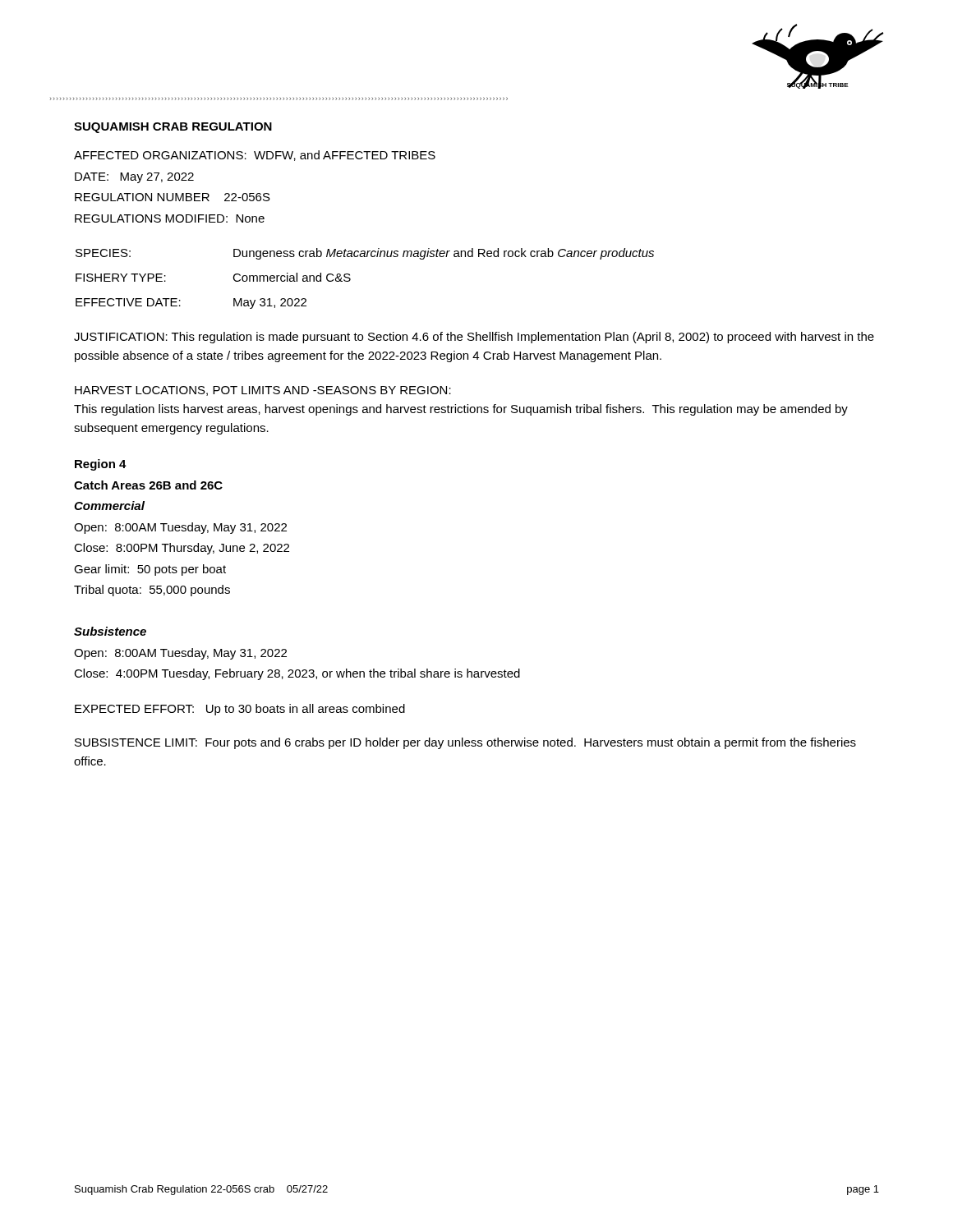This screenshot has height=1232, width=953.
Task: Click the passage that begins "AFFECTED ORGANIZATIONS: WDFW, and AFFECTED"
Action: pyautogui.click(x=255, y=186)
